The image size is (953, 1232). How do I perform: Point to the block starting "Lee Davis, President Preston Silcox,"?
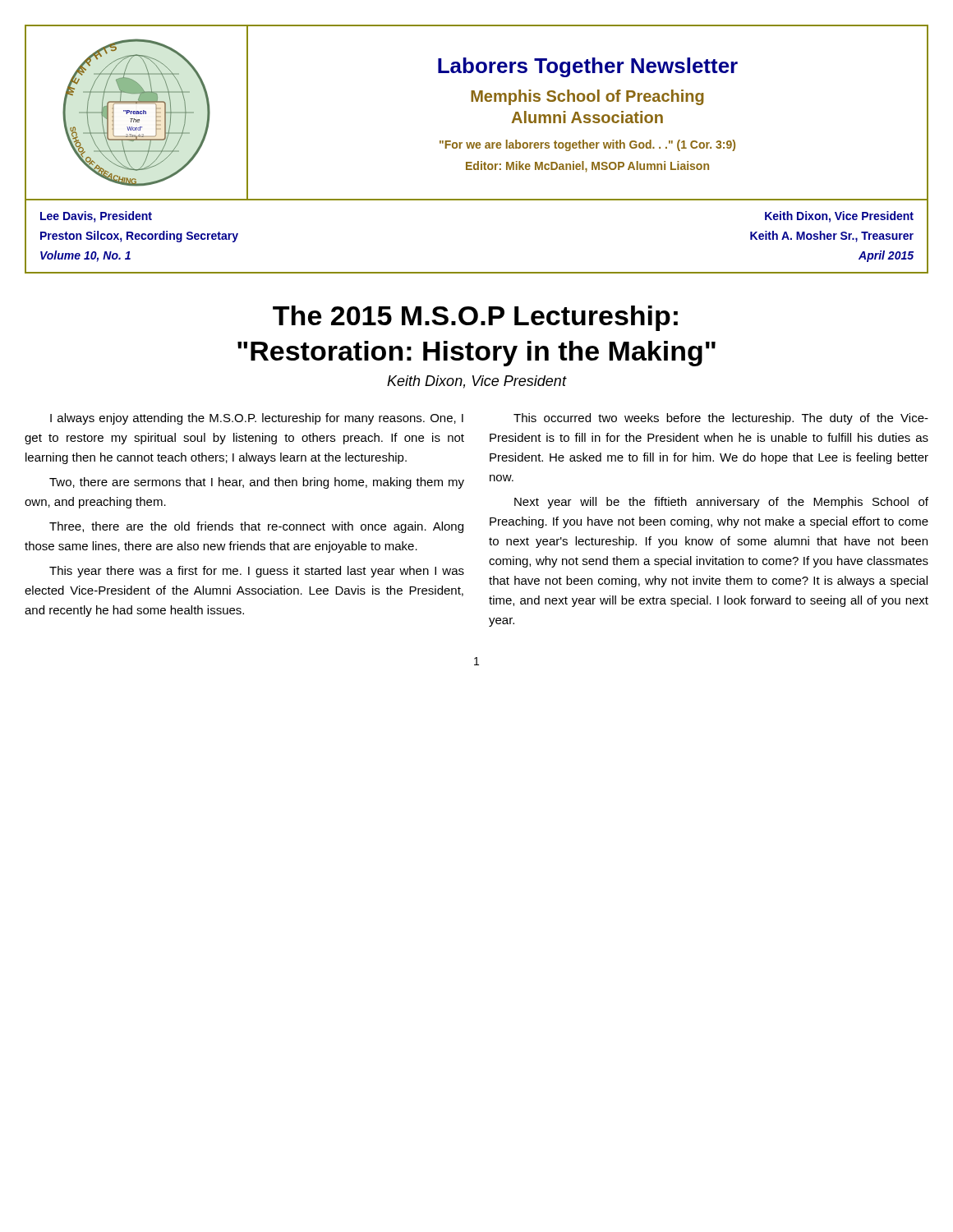tap(95, 218)
